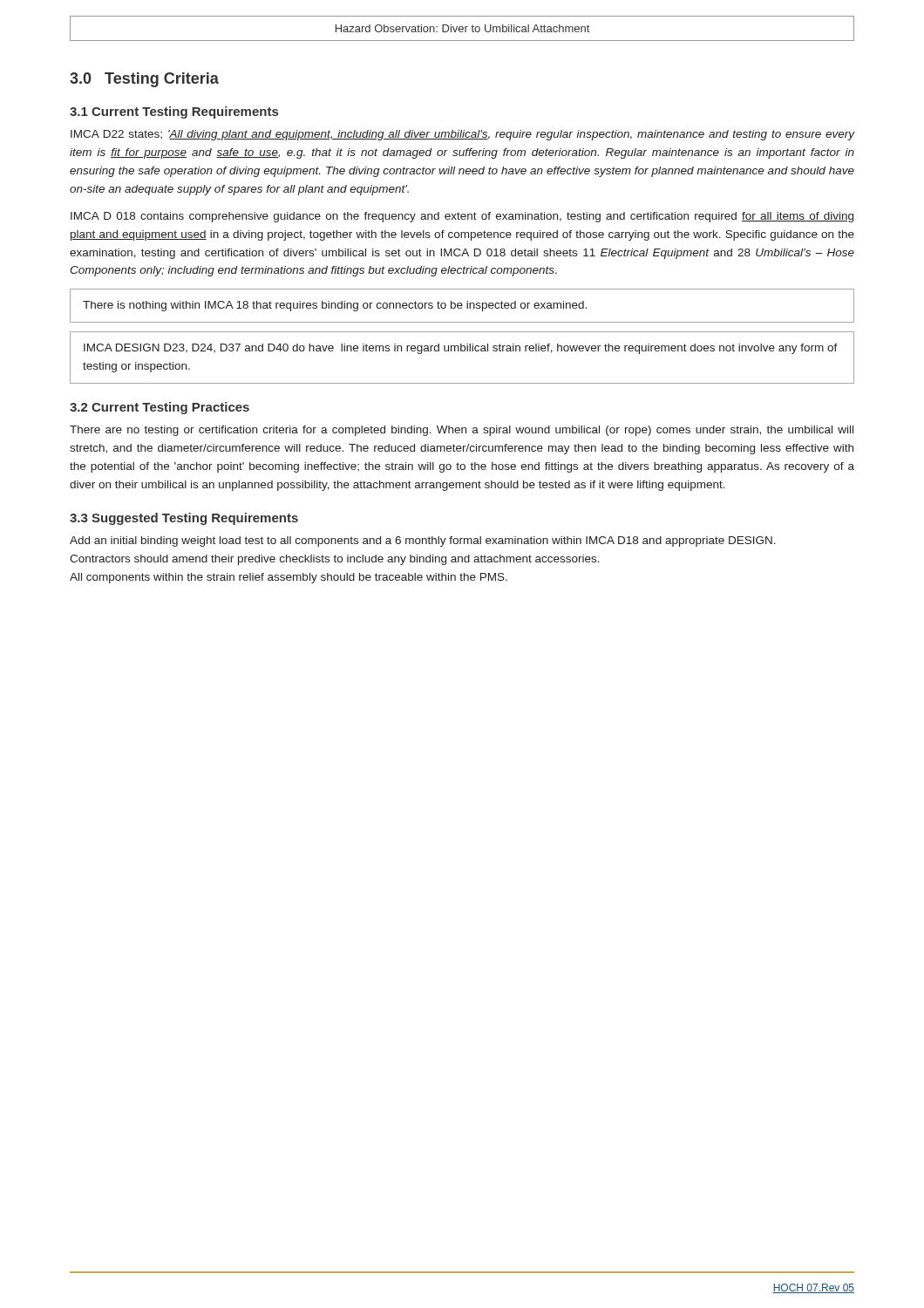Click on the text block containing "There are no testing"

pos(462,457)
